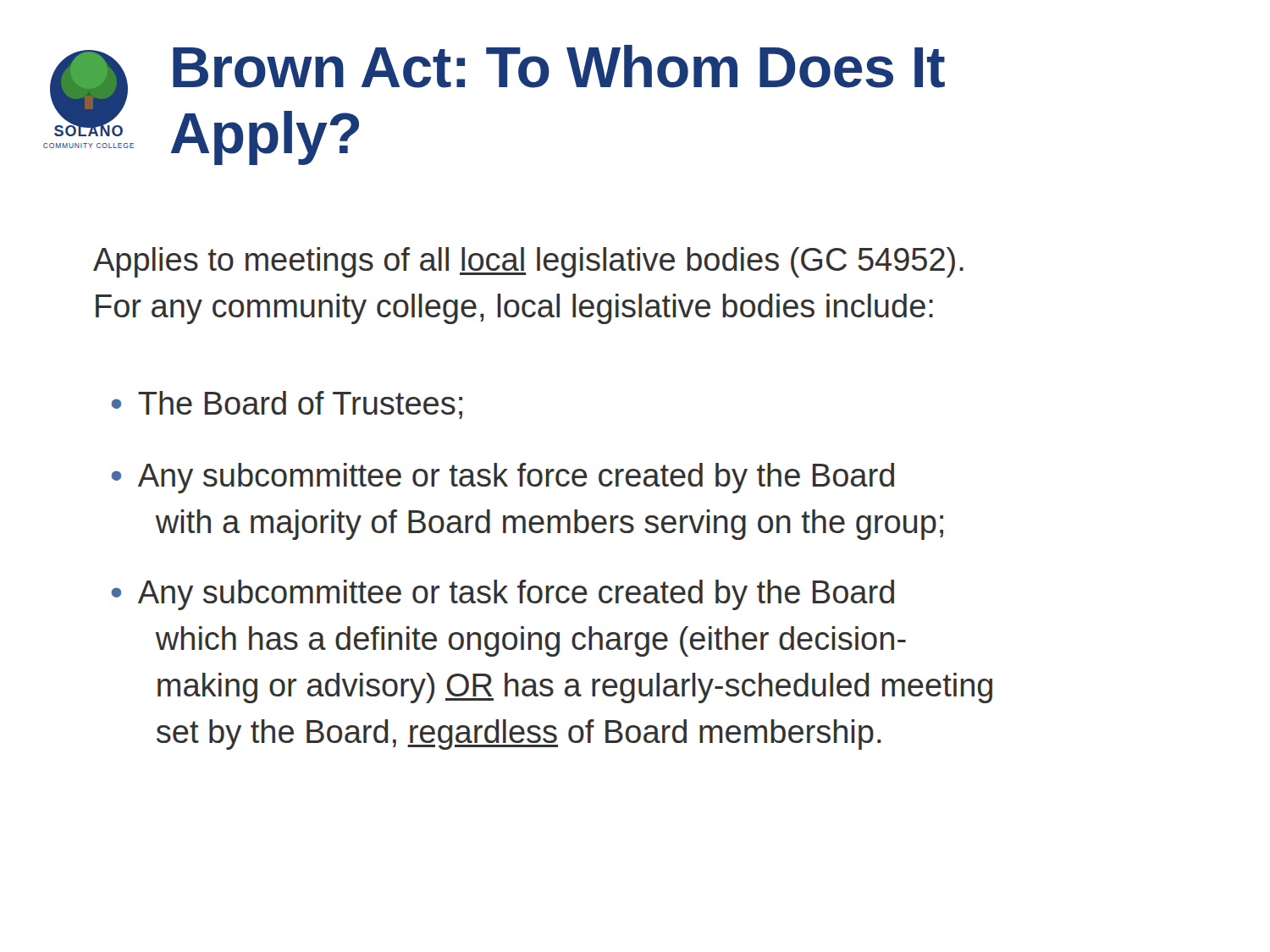The image size is (1270, 952).
Task: Where does it say "Brown Act: To Whom Does ItApply?"?
Action: pos(557,100)
